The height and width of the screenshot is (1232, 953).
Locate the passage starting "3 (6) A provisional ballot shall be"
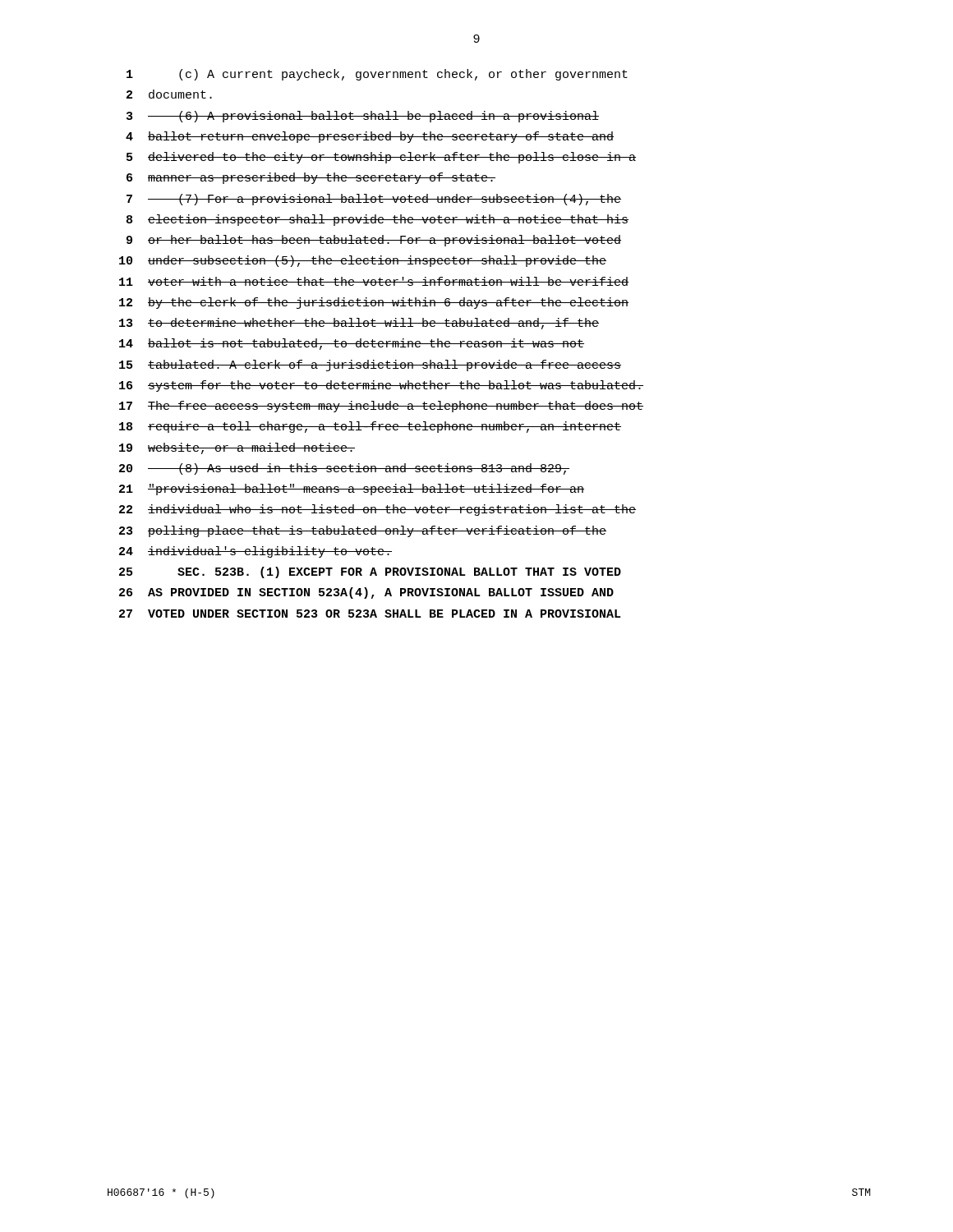point(489,148)
